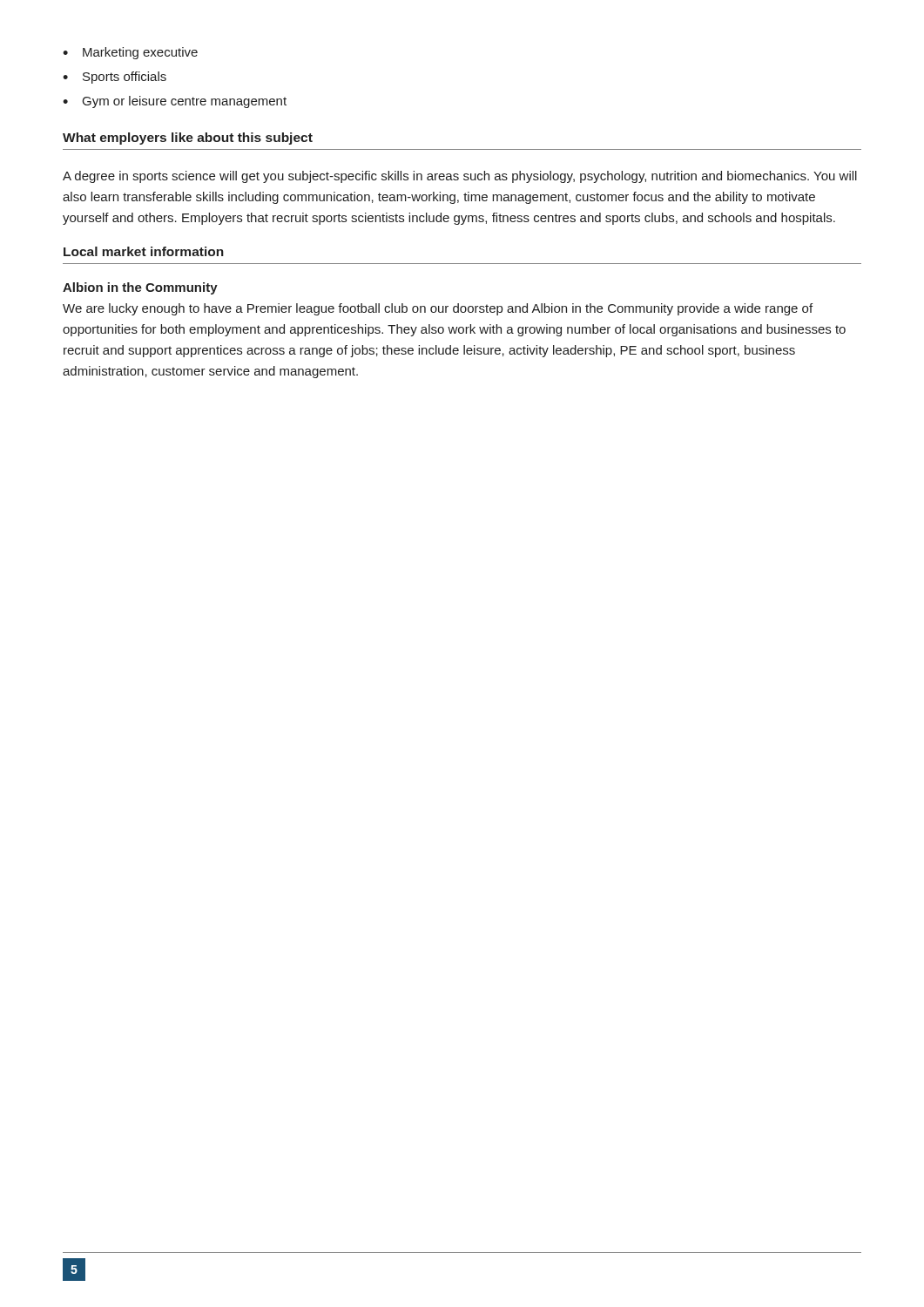
Task: Where is the passage that starts "• Gym or"?
Action: (175, 102)
